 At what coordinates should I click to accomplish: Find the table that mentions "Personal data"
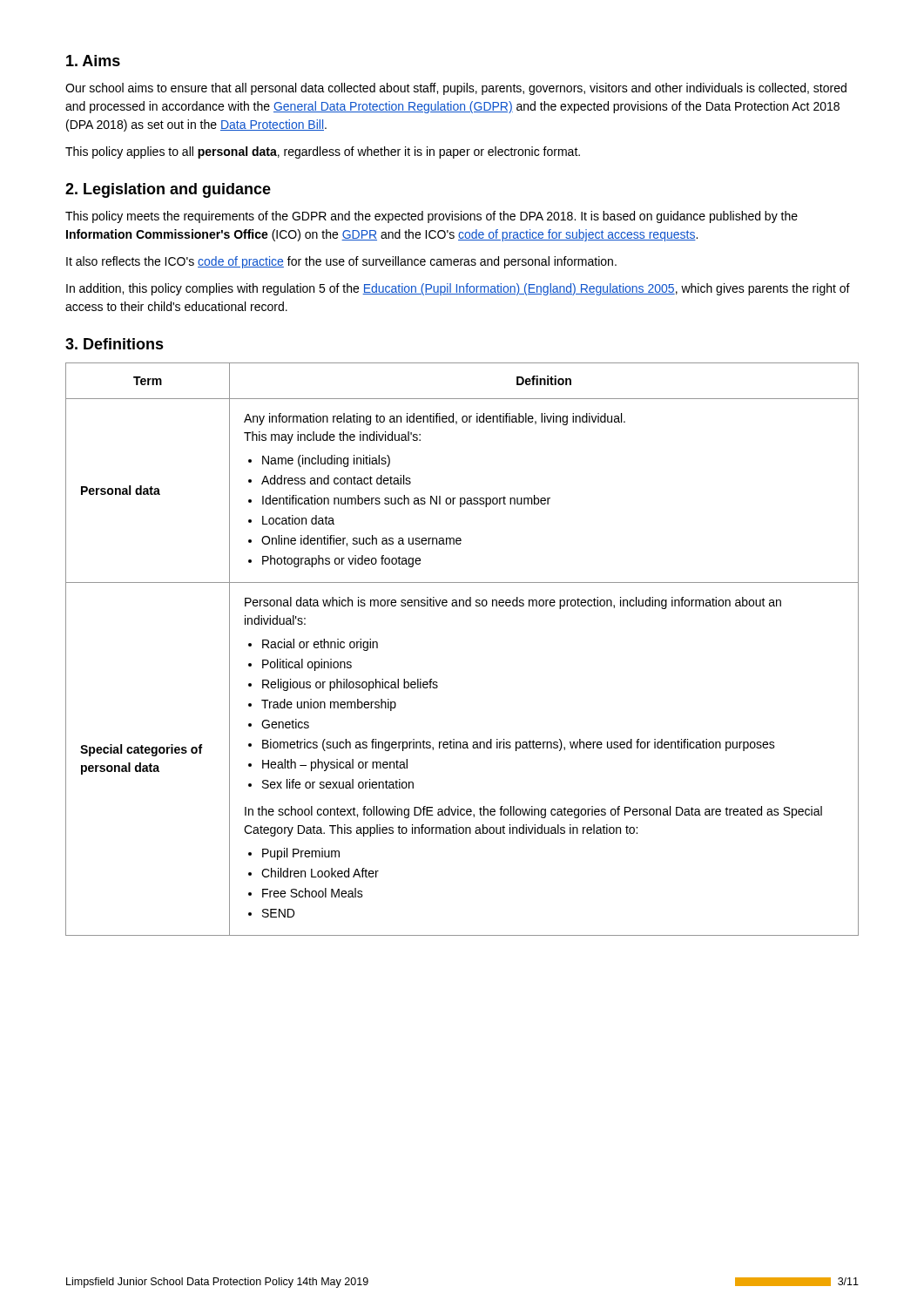[x=462, y=649]
